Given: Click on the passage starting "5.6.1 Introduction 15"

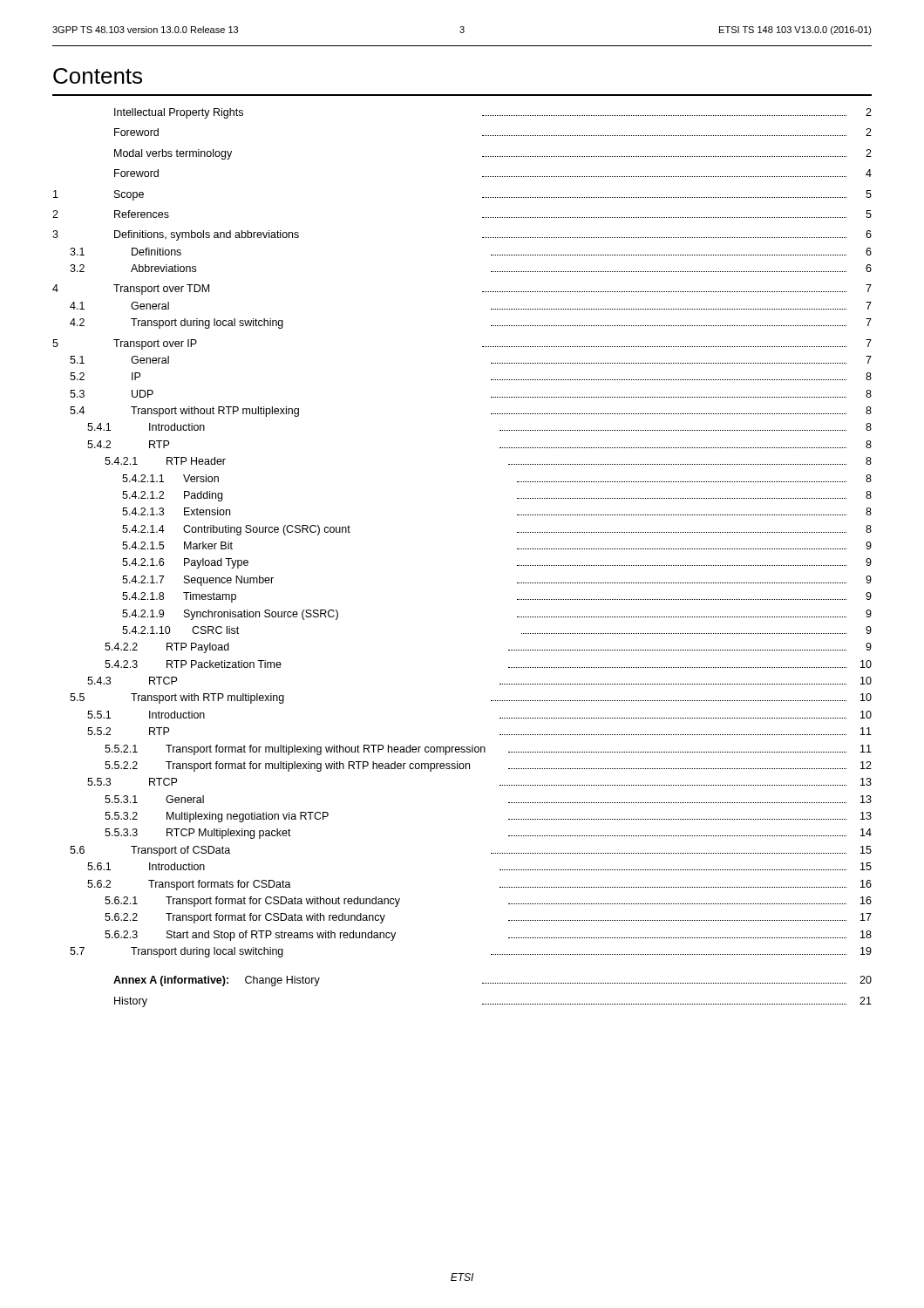Looking at the screenshot, I should tap(99, 865).
